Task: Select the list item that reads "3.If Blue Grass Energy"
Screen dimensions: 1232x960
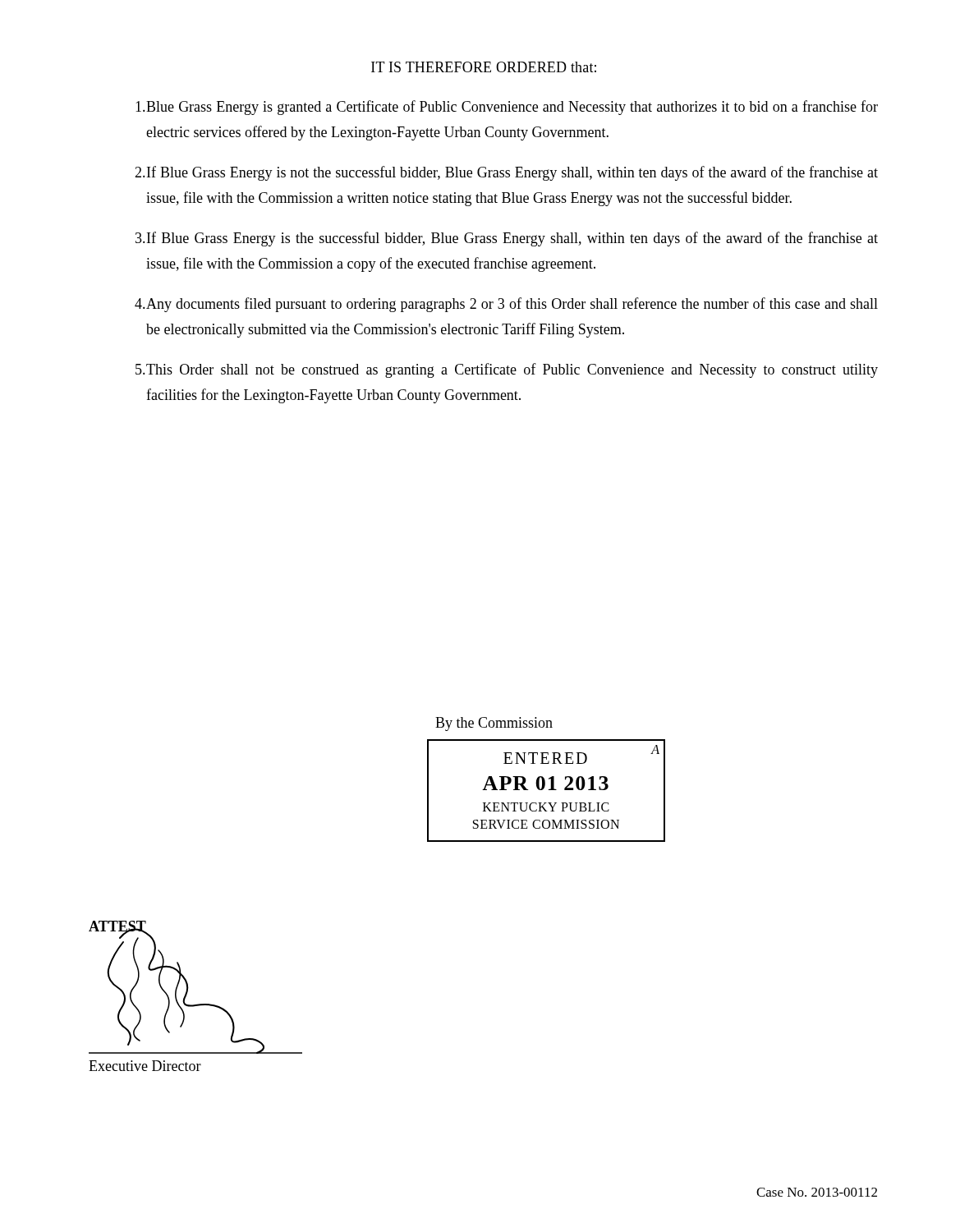Action: [484, 251]
